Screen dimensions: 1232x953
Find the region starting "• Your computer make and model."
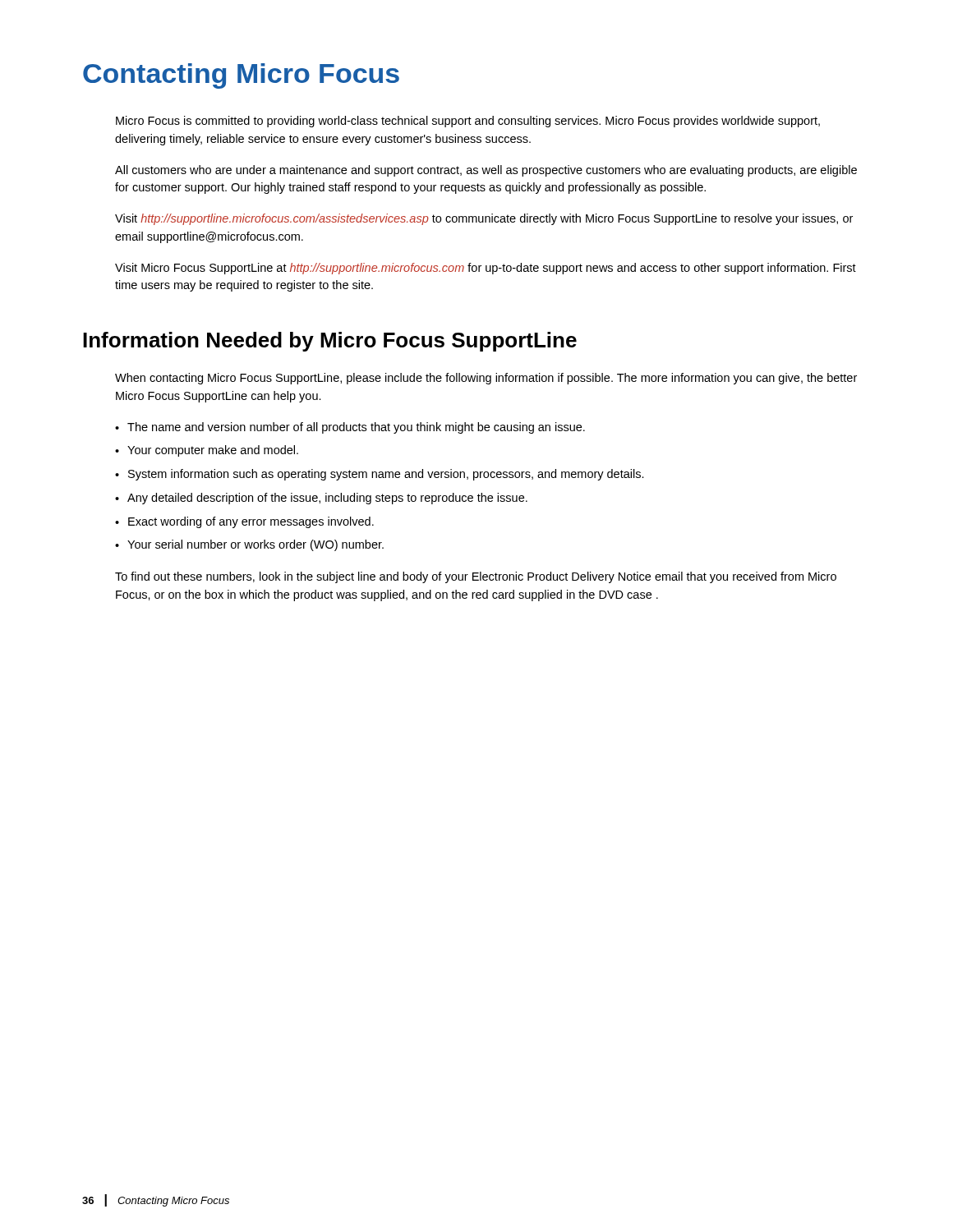click(x=207, y=451)
